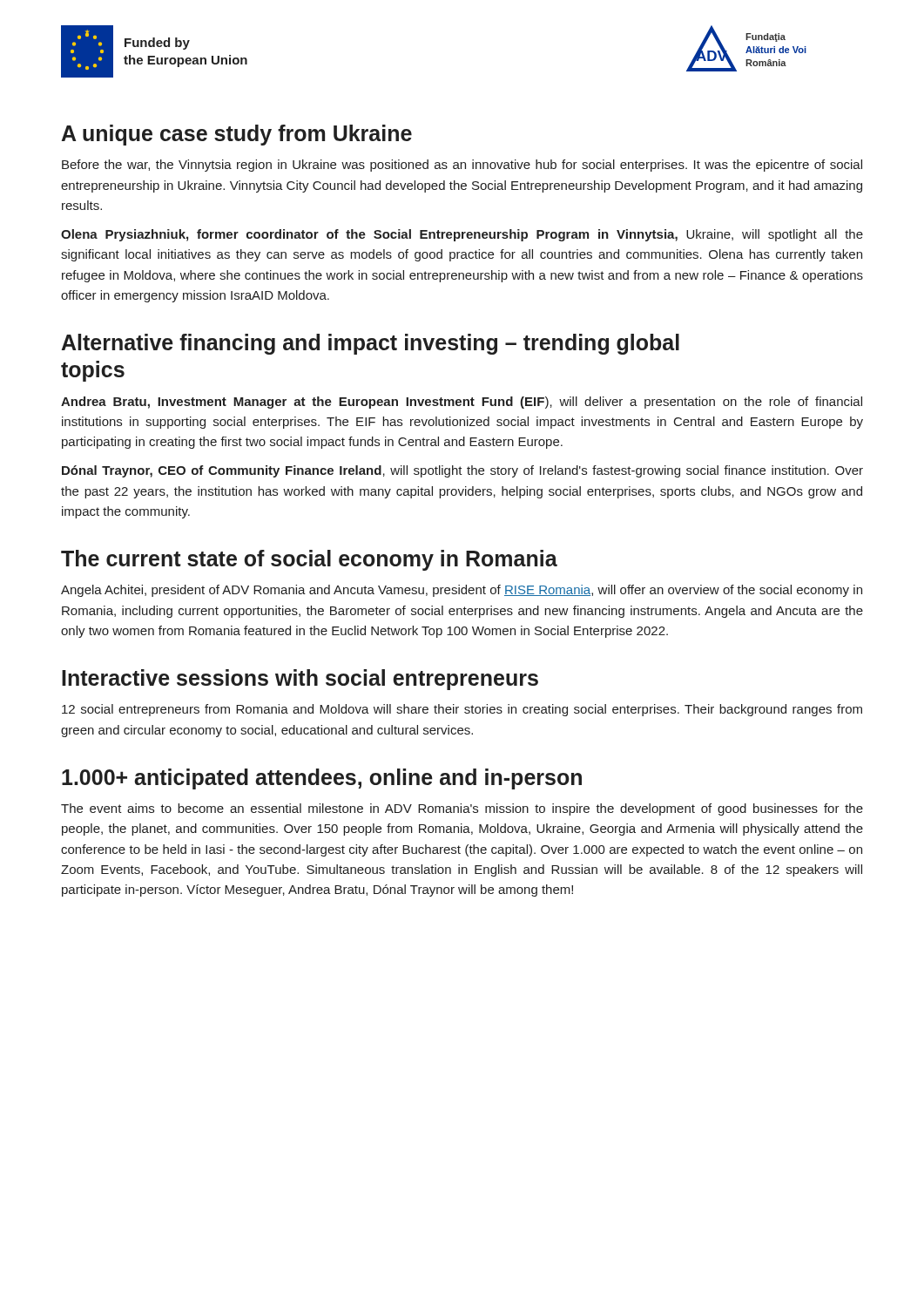Screen dimensions: 1307x924
Task: Click on the text block that reads "Before the war, the"
Action: (x=462, y=185)
